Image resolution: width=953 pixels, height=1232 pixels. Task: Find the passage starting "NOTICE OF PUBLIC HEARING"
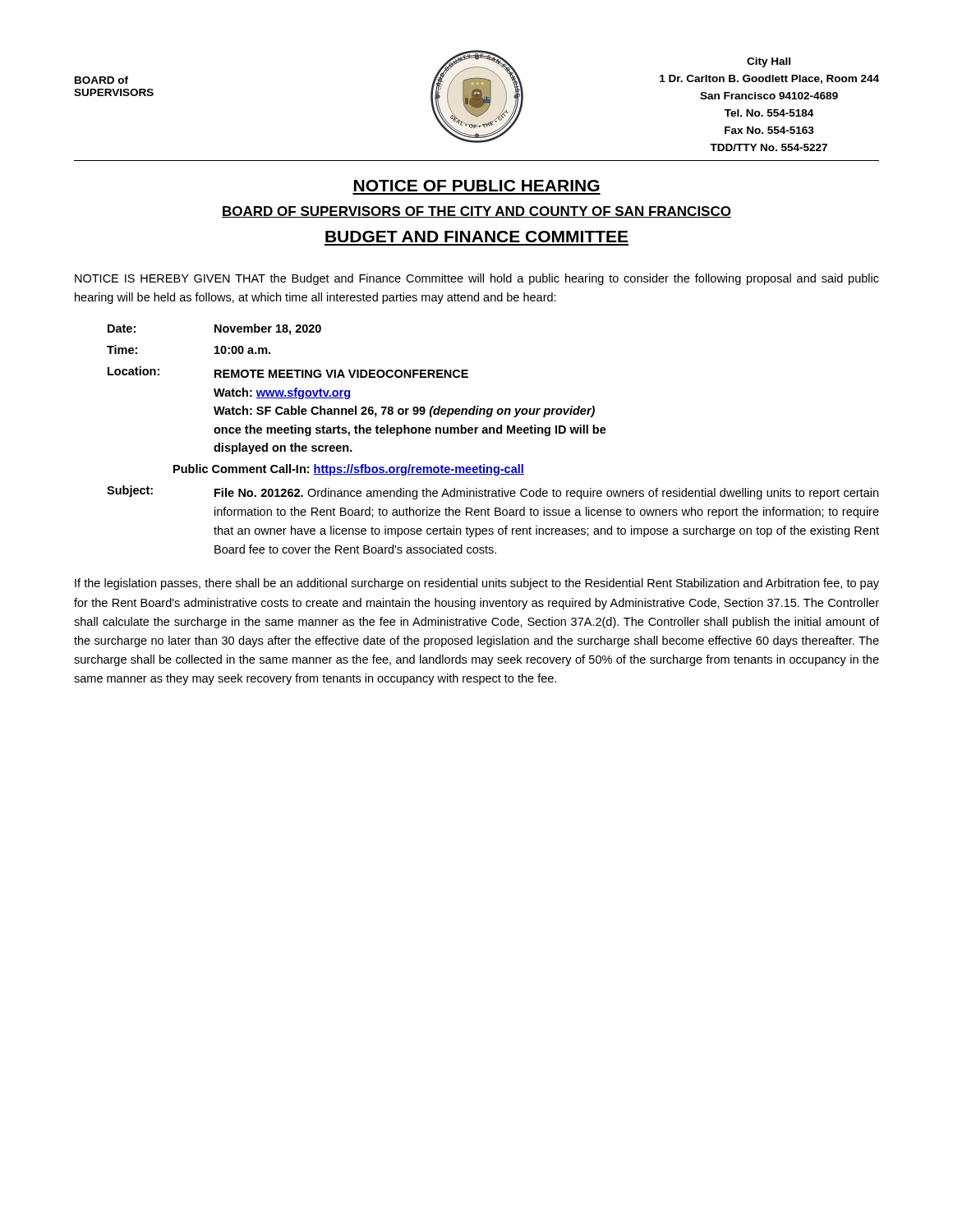point(476,185)
